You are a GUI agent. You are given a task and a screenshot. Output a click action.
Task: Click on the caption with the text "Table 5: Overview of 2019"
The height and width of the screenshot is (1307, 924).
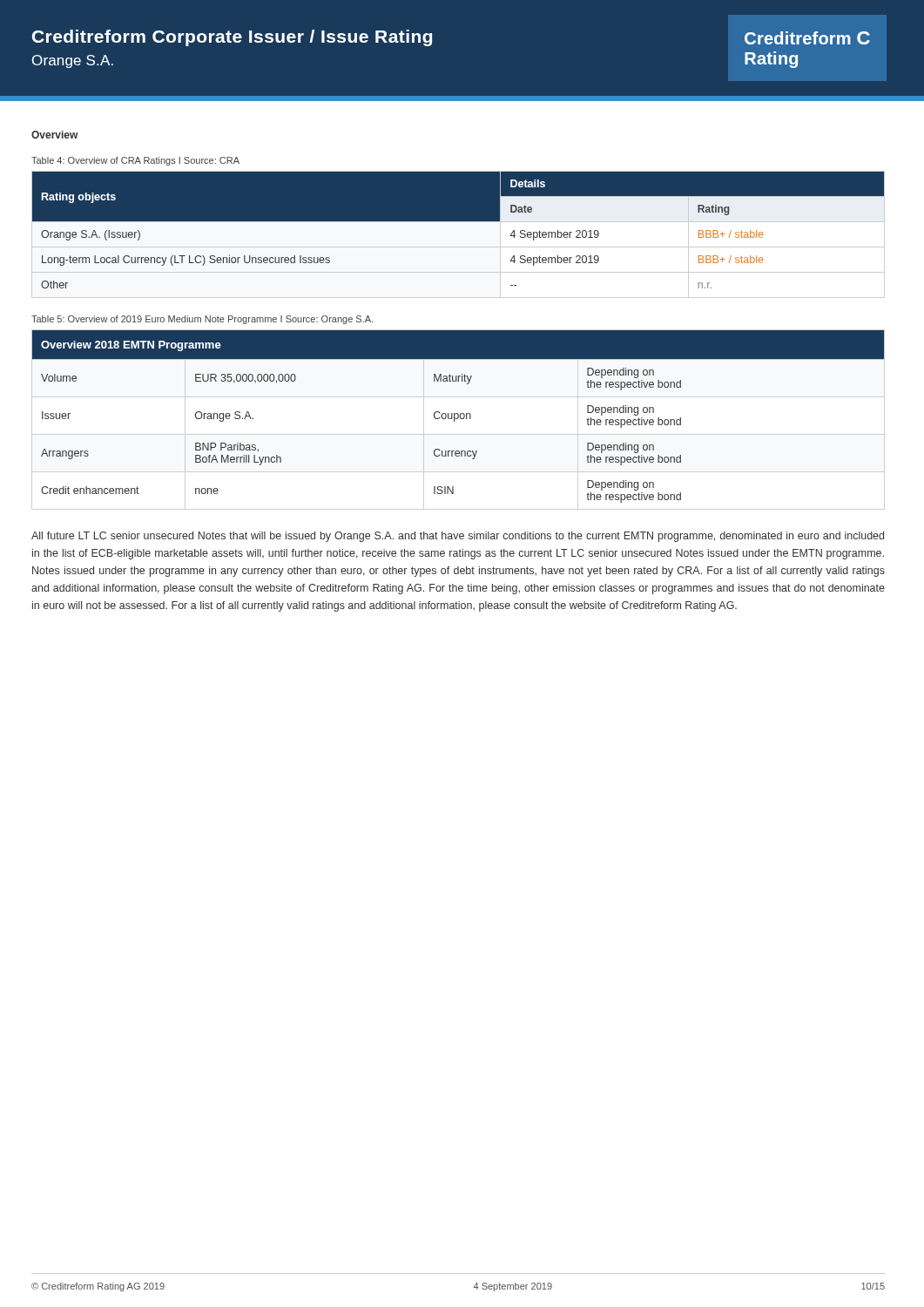203,319
